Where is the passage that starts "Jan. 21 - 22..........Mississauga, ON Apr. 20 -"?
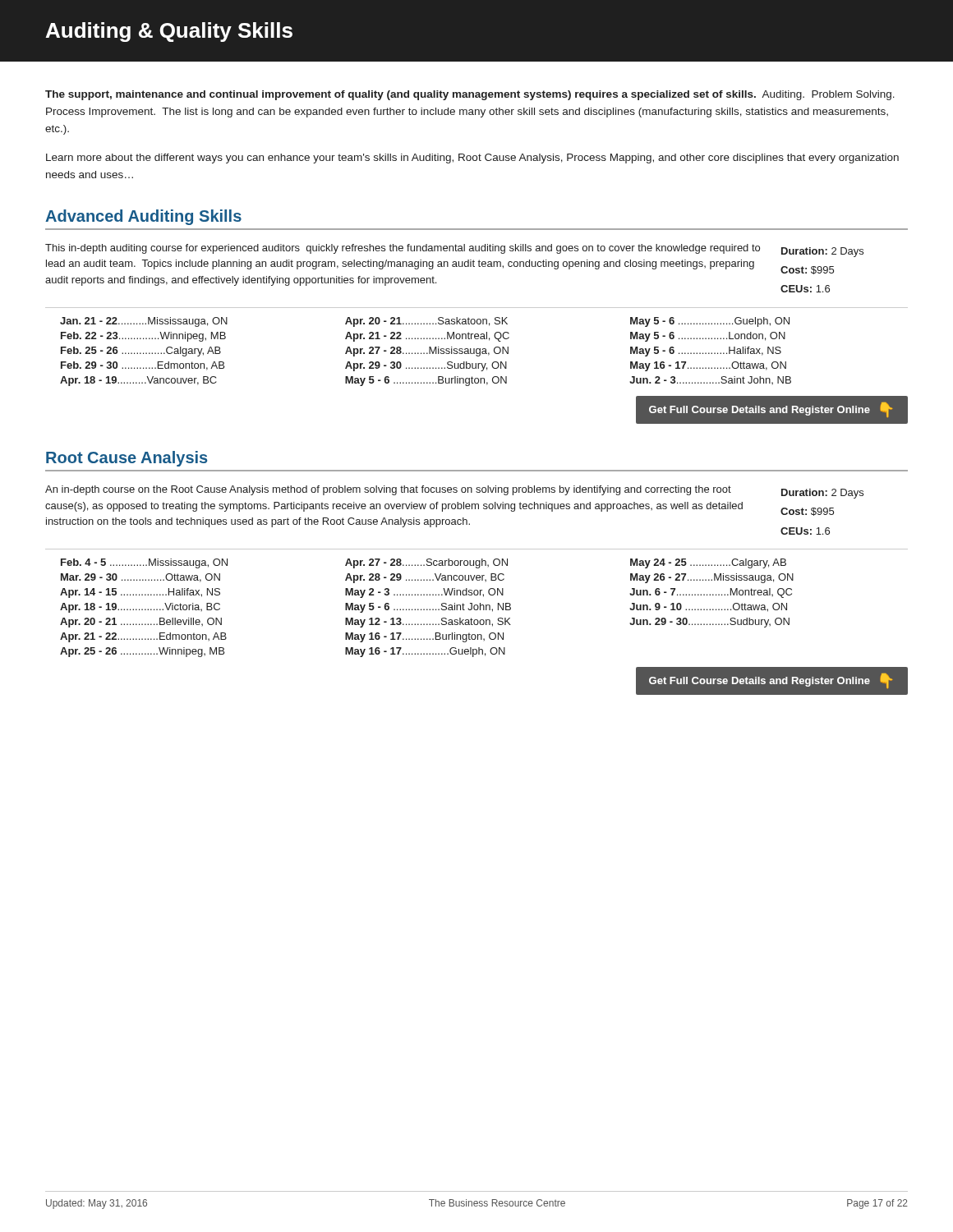This screenshot has height=1232, width=953. pyautogui.click(x=484, y=350)
